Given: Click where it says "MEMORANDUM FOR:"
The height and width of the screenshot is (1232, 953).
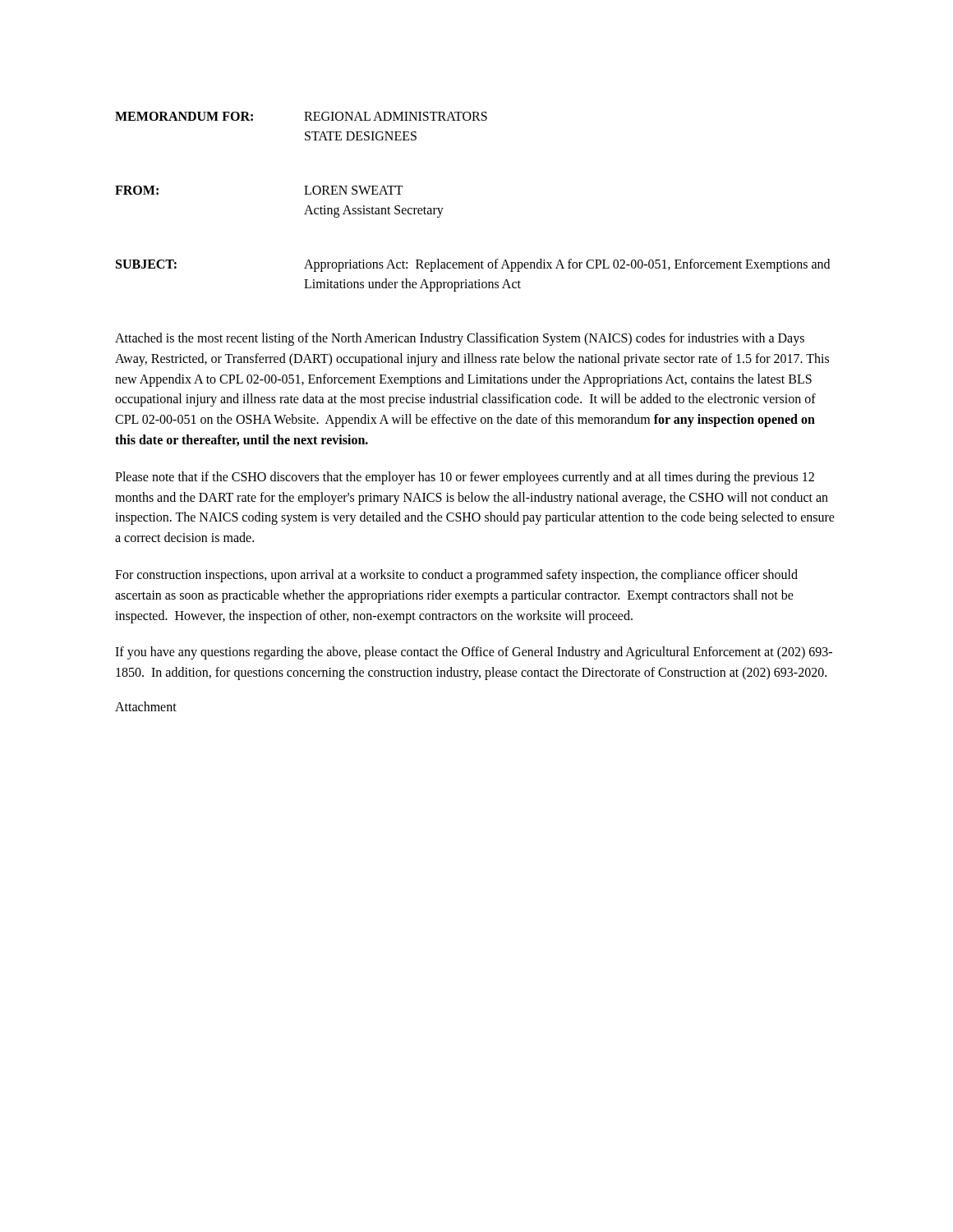Looking at the screenshot, I should 185,116.
